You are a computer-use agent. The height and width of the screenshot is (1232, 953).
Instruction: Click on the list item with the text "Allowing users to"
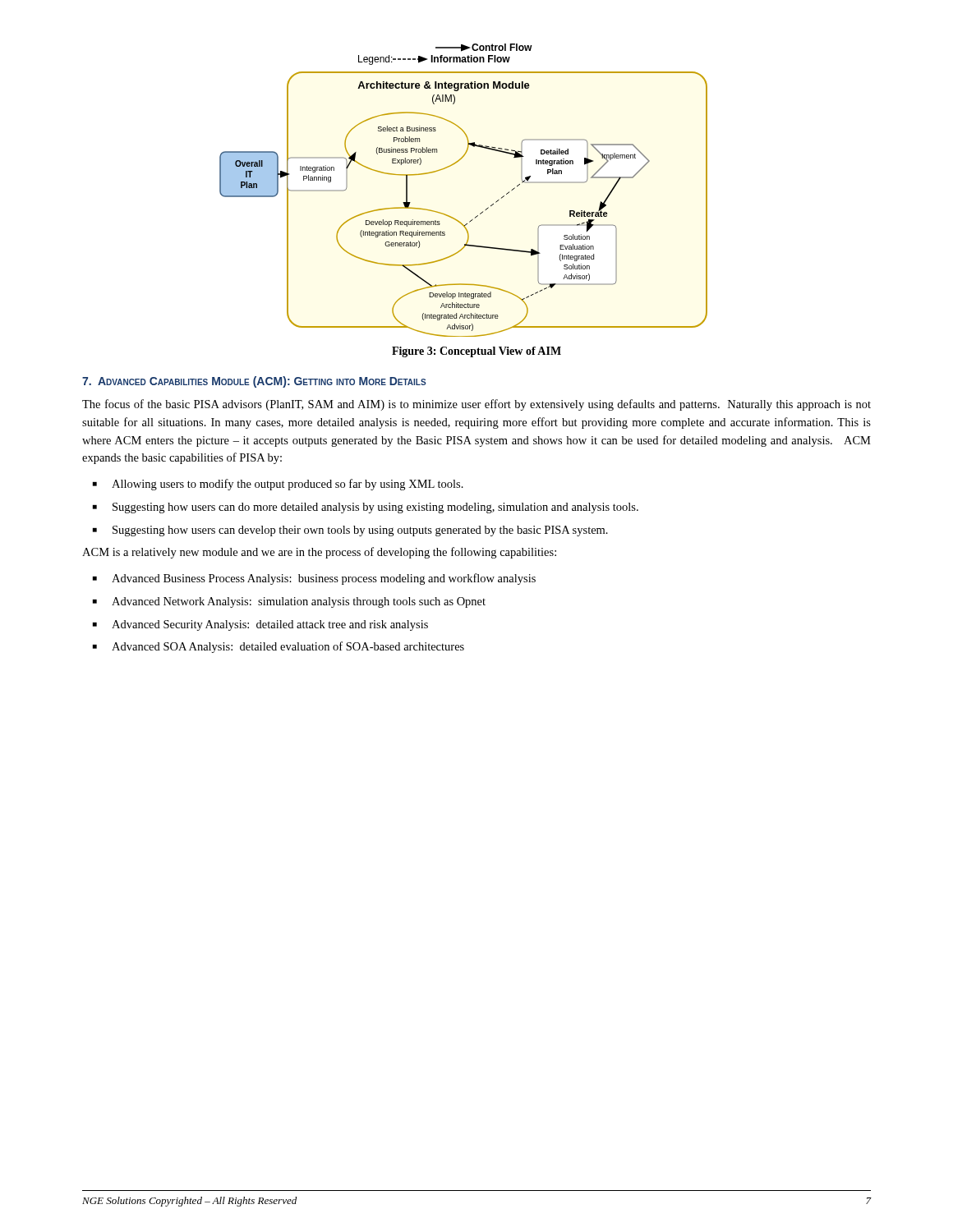click(288, 484)
